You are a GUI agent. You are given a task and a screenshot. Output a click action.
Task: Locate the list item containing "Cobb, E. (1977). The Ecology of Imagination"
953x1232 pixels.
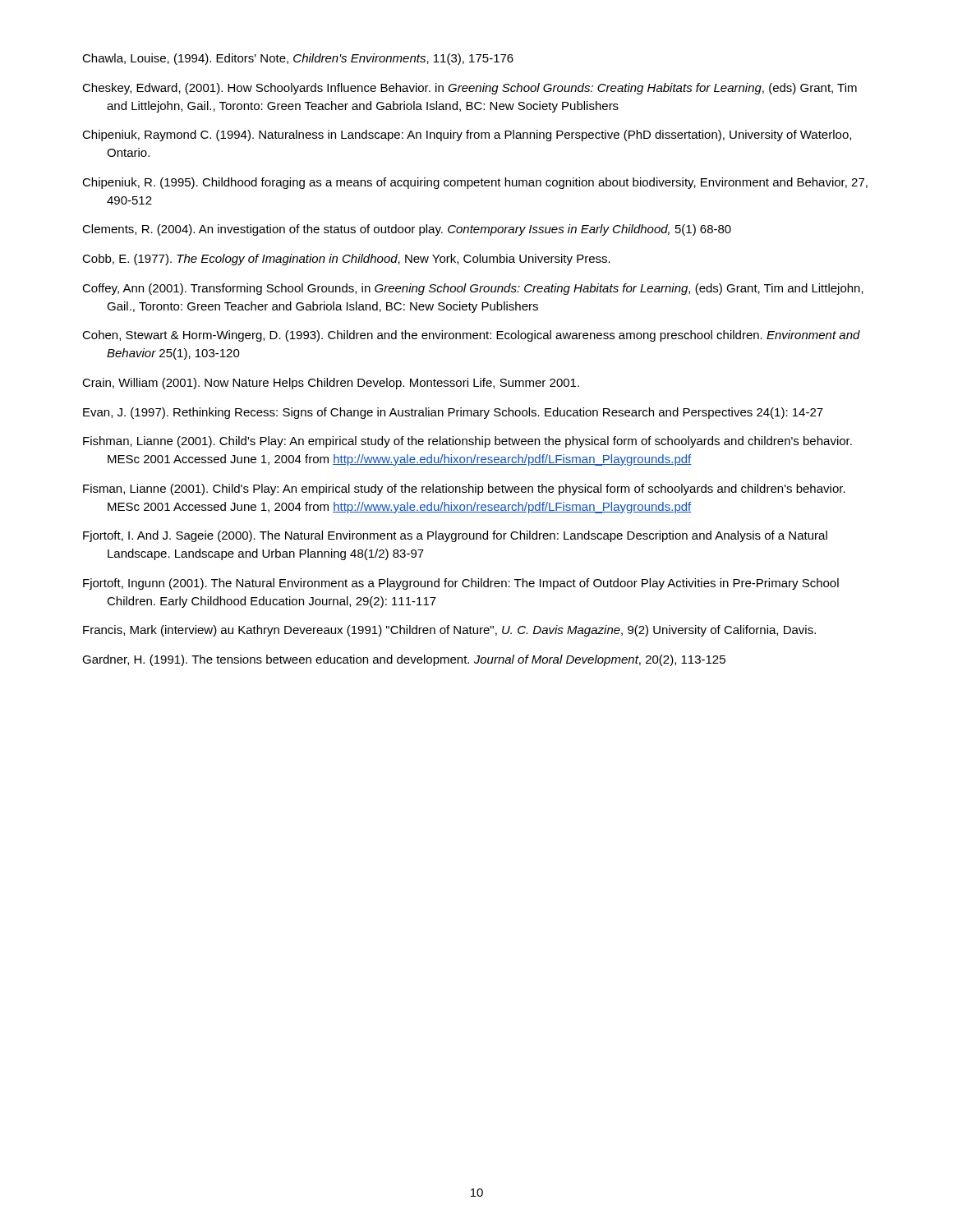347,258
